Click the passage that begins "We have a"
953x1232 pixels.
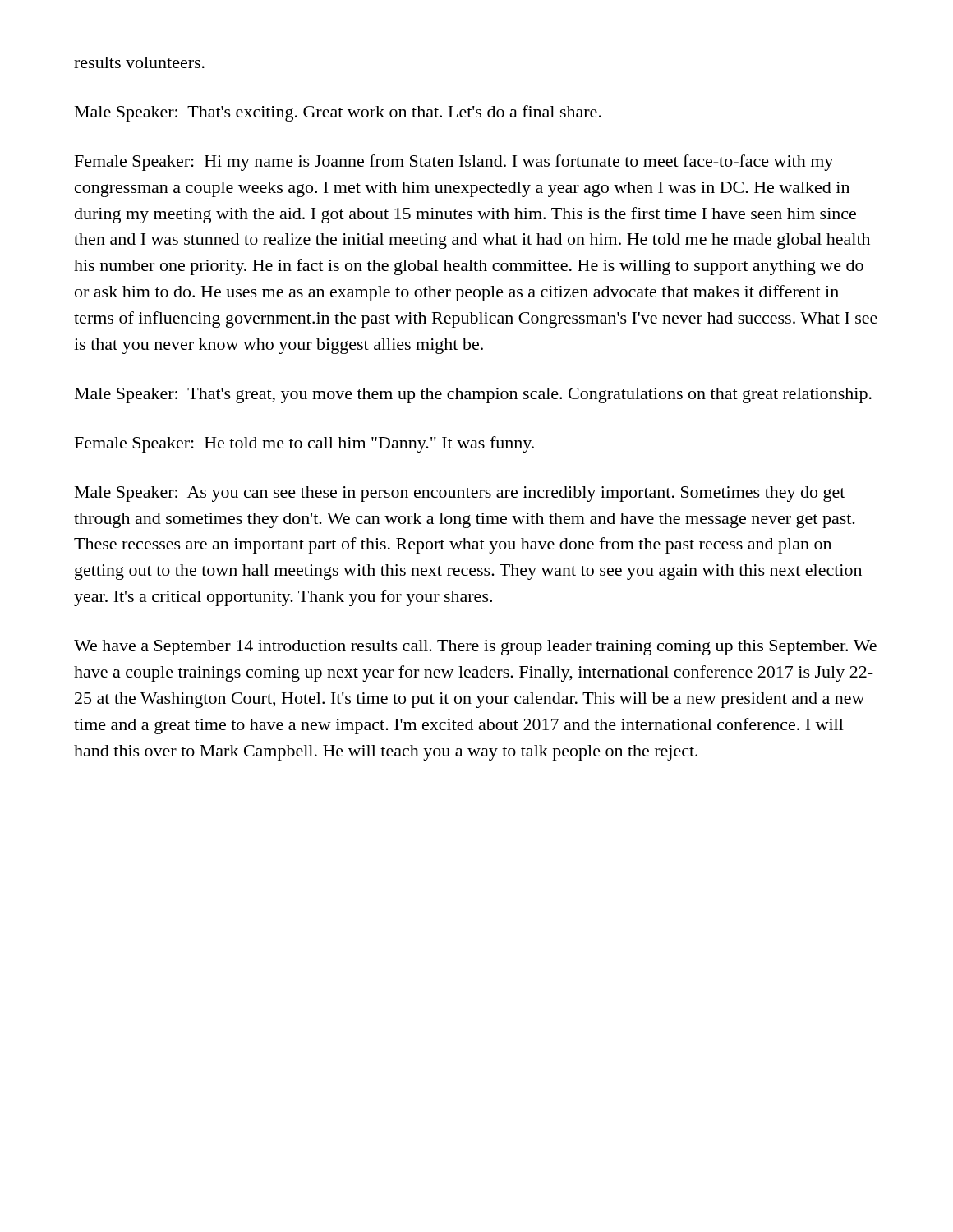point(475,698)
